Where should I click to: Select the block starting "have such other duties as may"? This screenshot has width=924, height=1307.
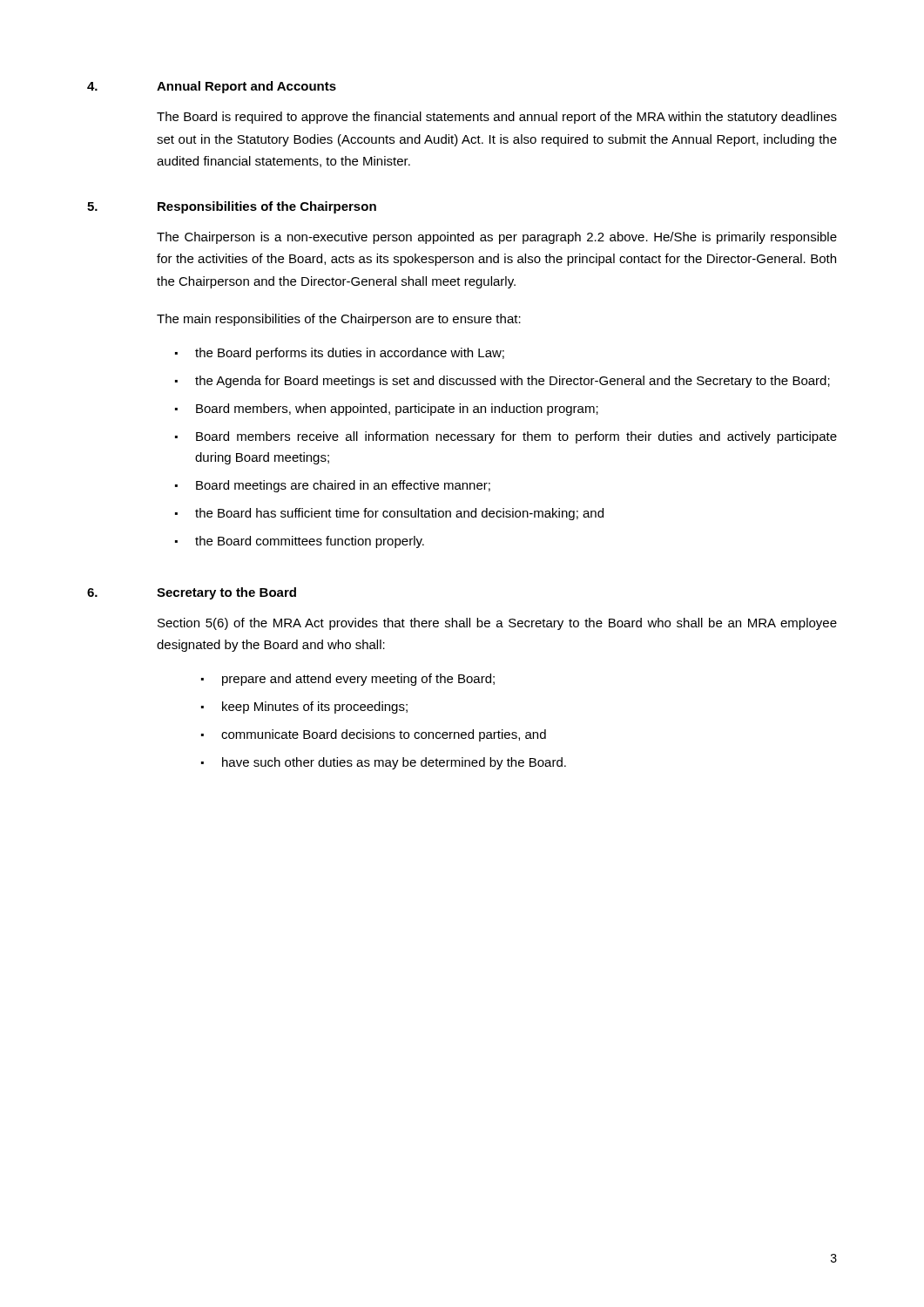tap(394, 762)
